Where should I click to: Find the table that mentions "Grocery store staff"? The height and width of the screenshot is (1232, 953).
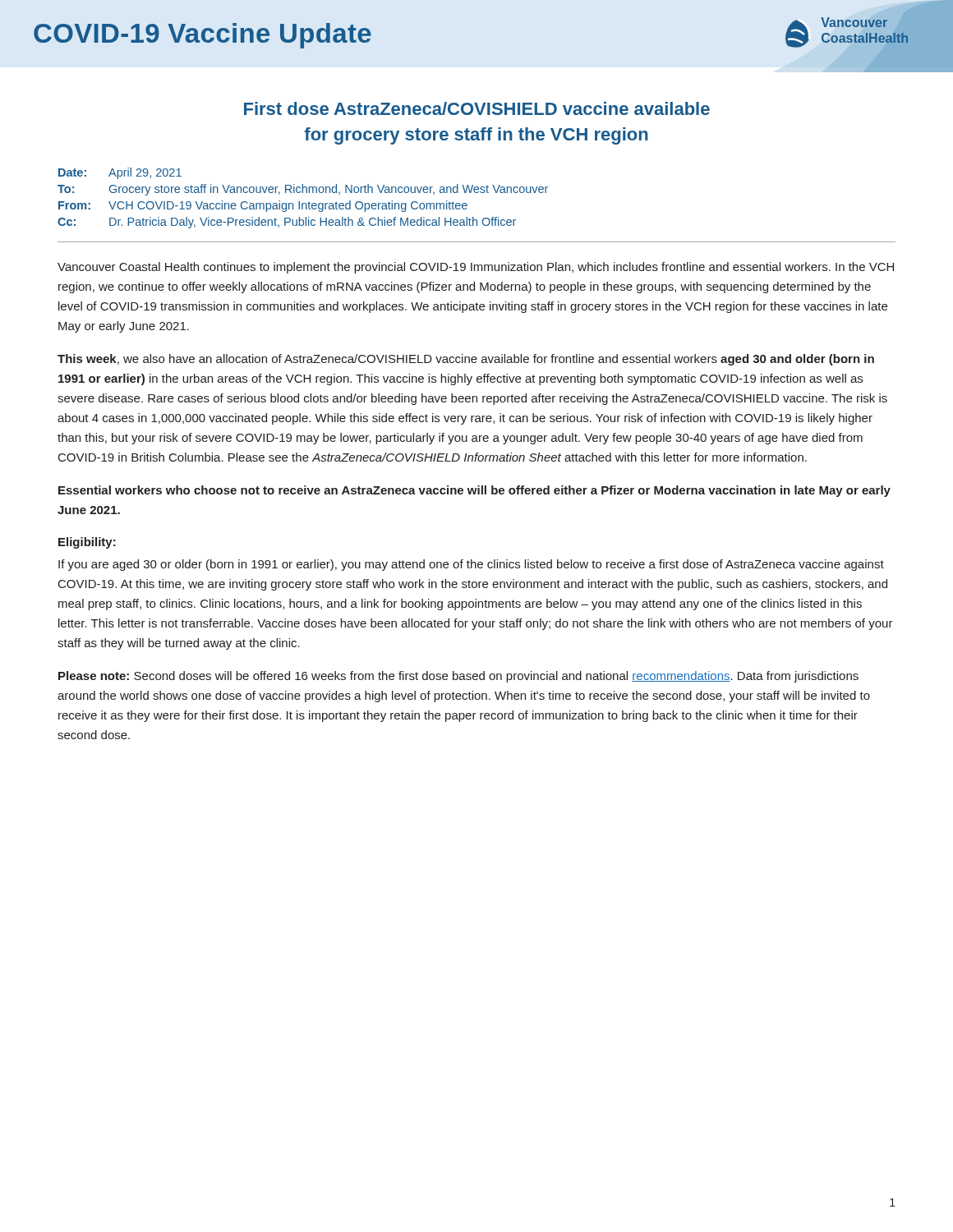[x=476, y=197]
